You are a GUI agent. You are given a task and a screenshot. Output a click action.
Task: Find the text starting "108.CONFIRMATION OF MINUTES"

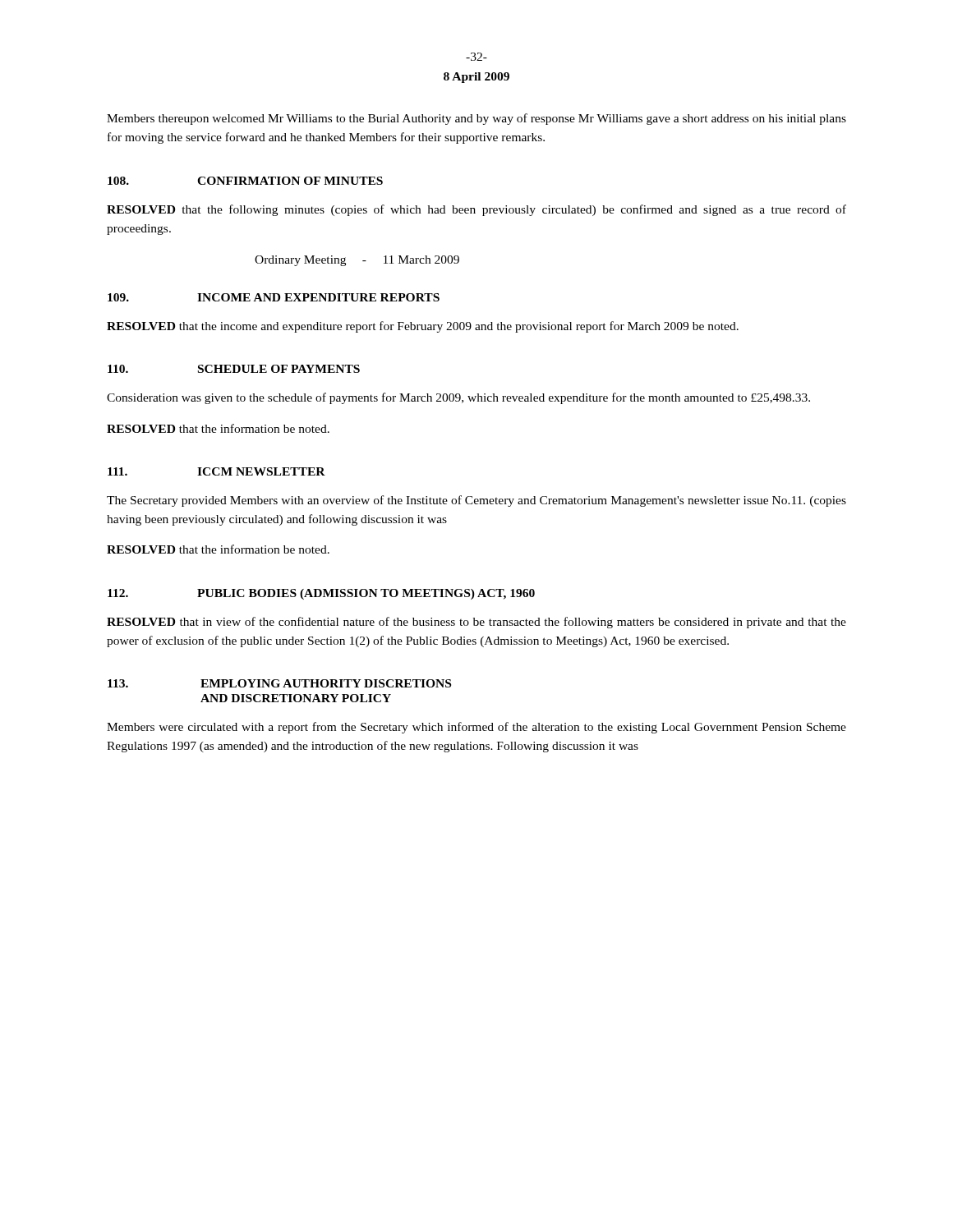point(245,180)
